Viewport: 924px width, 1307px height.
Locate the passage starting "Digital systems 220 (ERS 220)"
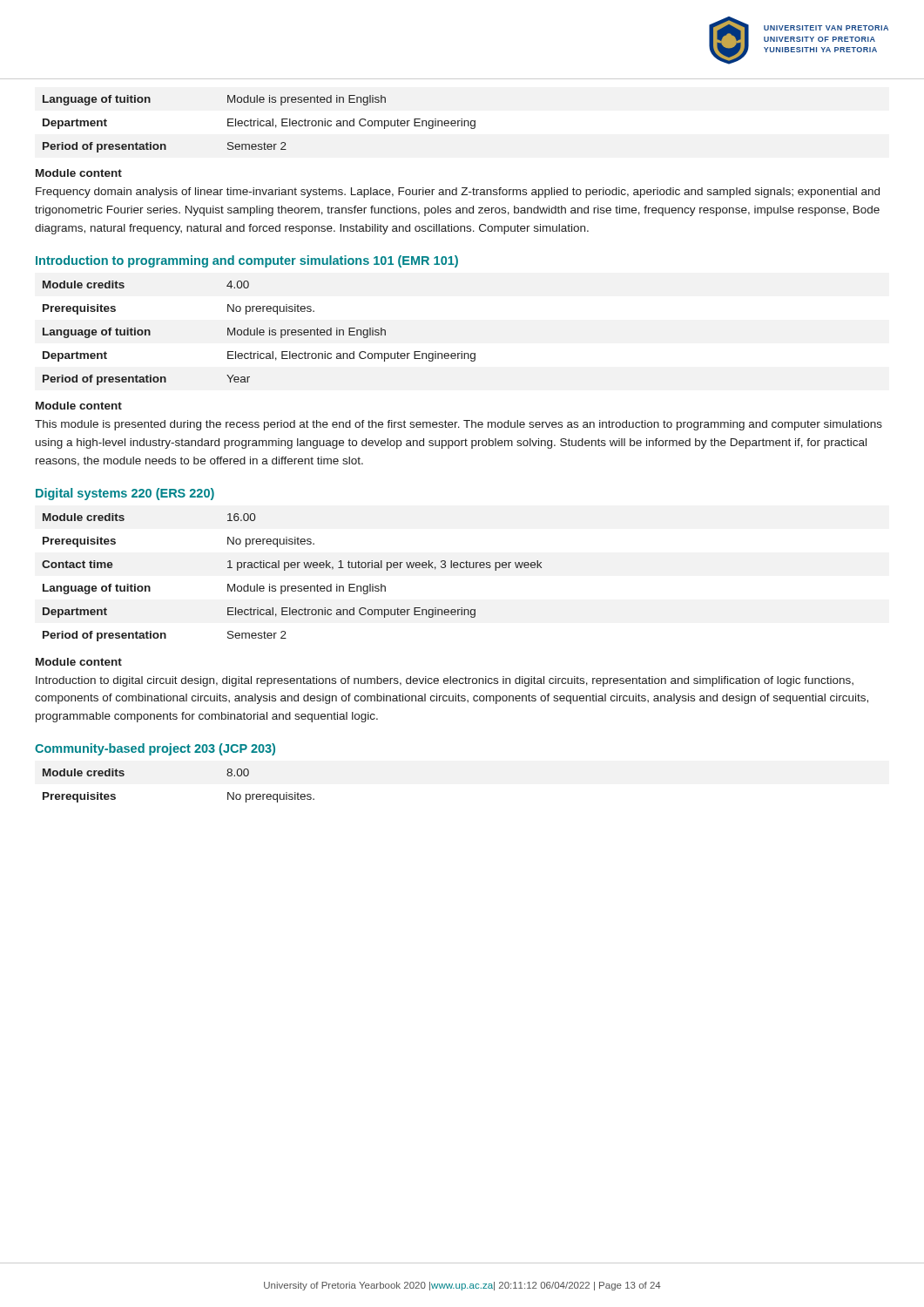point(125,493)
